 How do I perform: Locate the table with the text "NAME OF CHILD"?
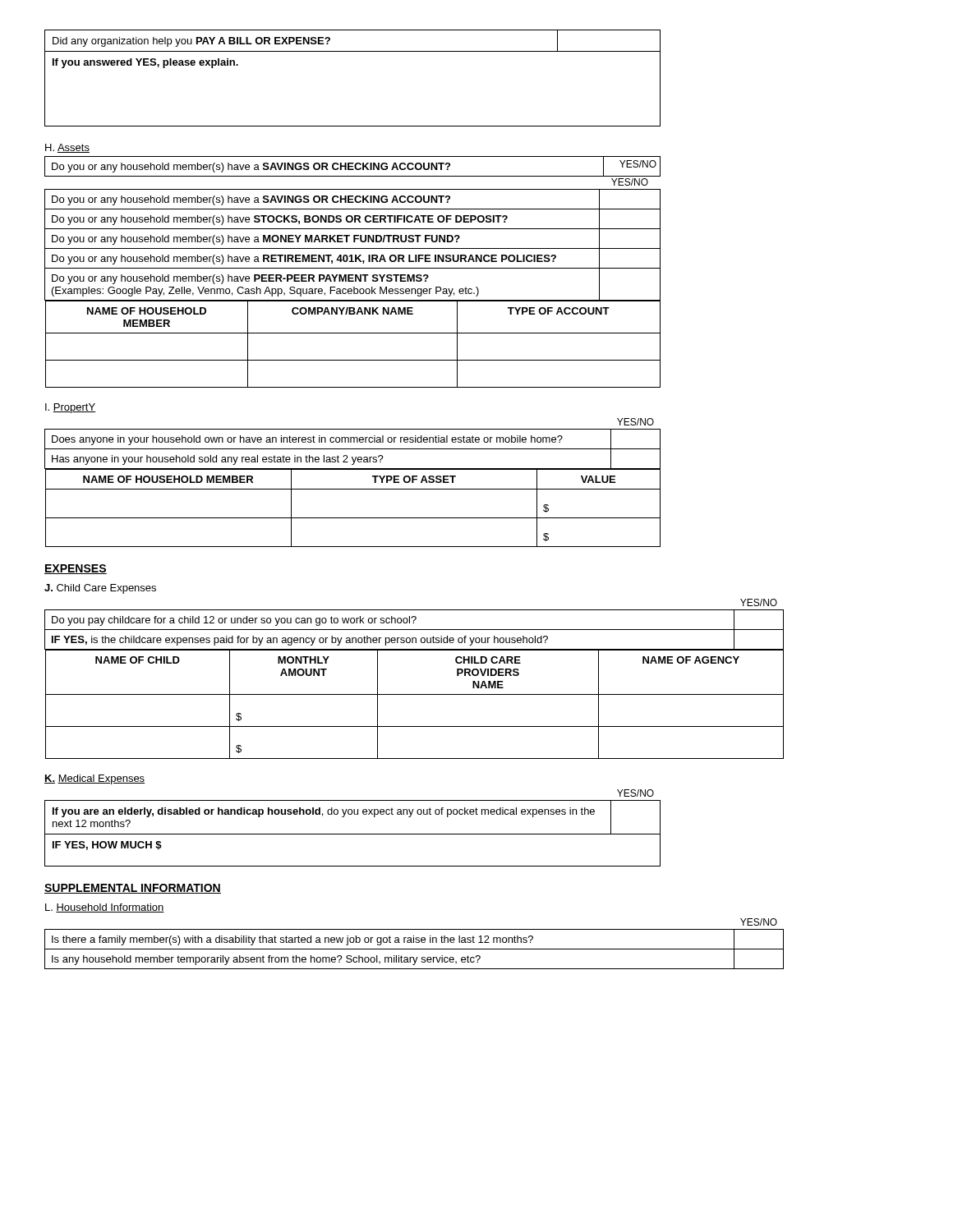[476, 678]
